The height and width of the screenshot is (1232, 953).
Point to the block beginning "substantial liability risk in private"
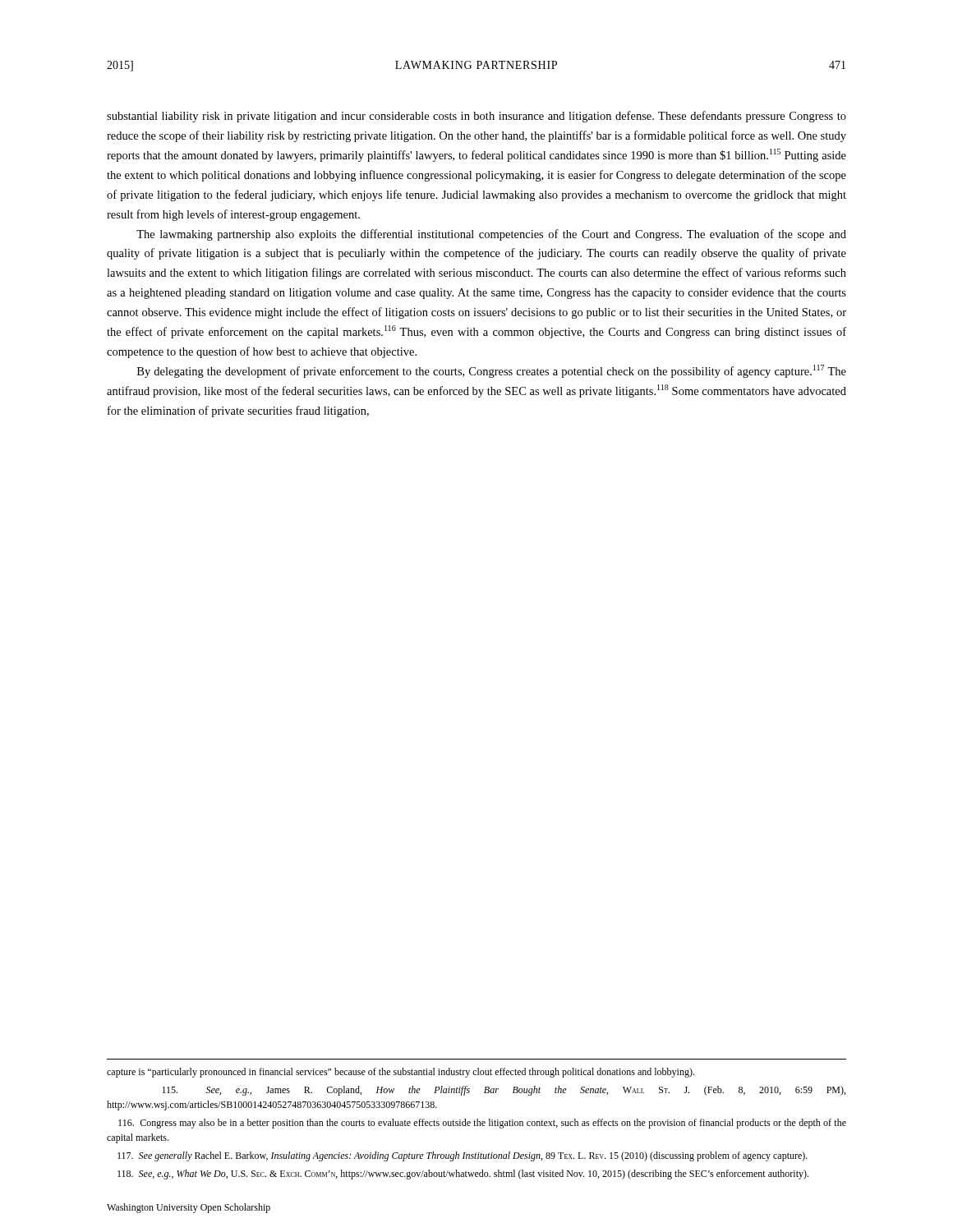point(476,166)
